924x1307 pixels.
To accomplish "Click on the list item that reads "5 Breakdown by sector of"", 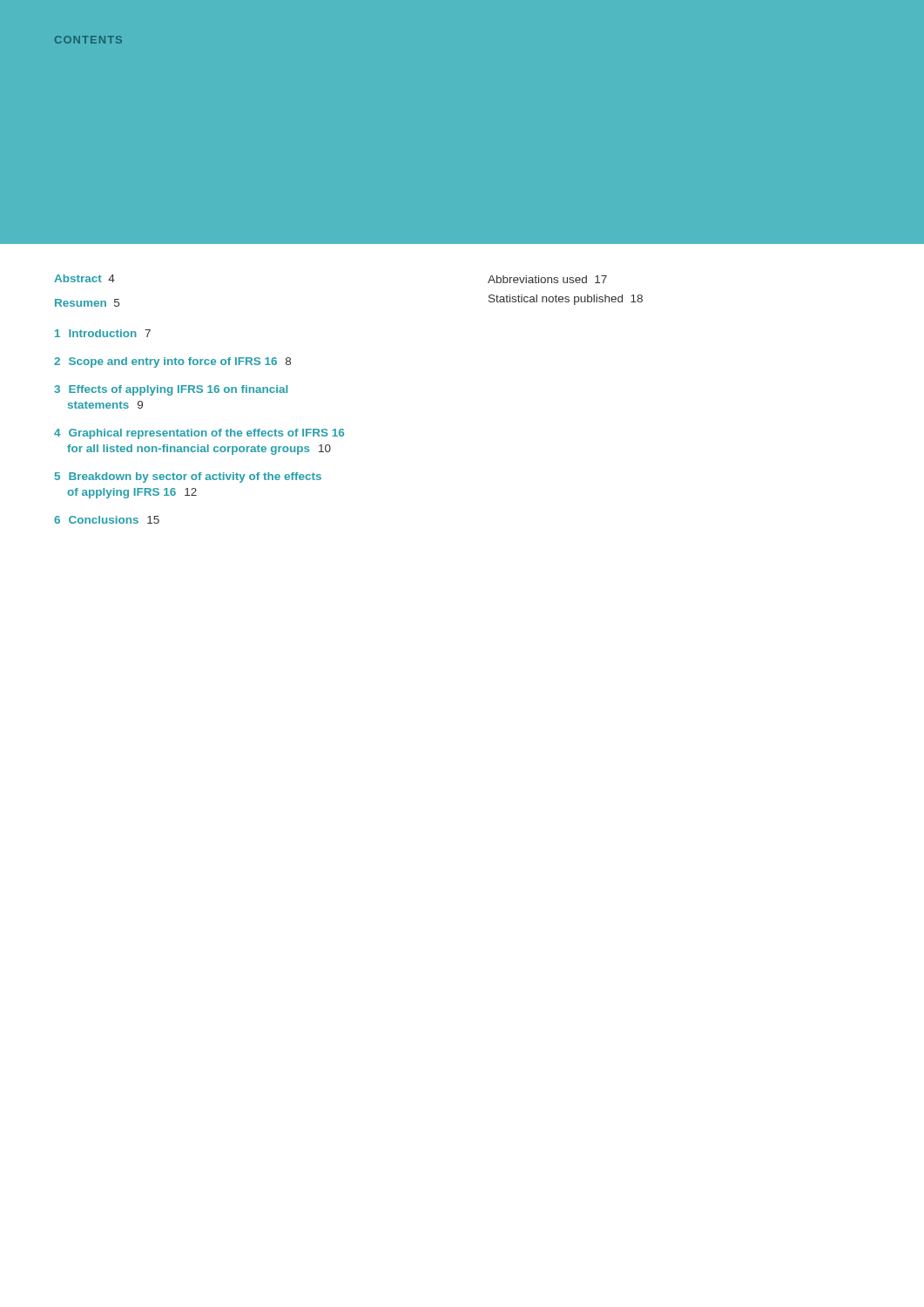I will 188,483.
